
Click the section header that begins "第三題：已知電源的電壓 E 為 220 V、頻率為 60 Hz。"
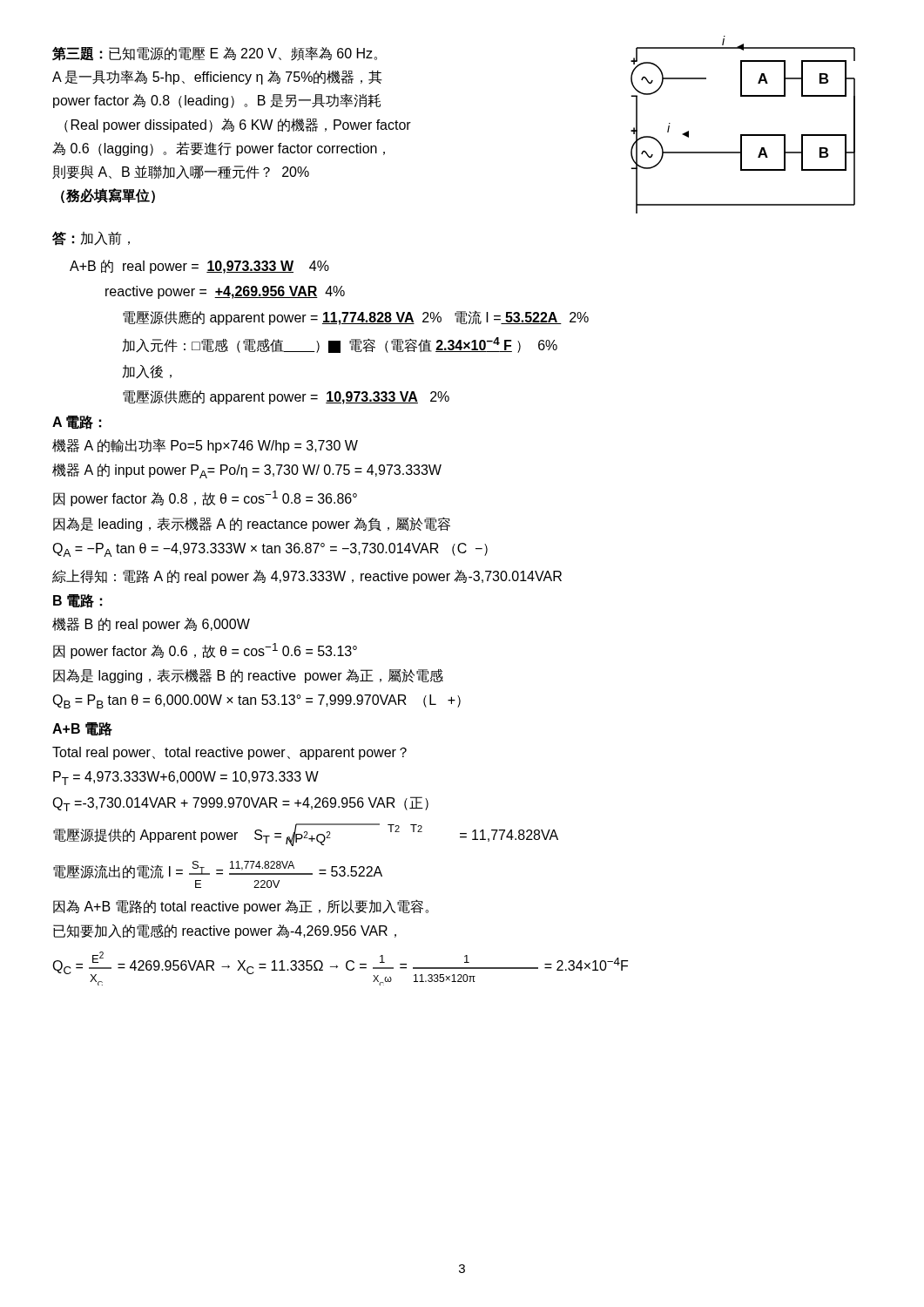(x=232, y=125)
